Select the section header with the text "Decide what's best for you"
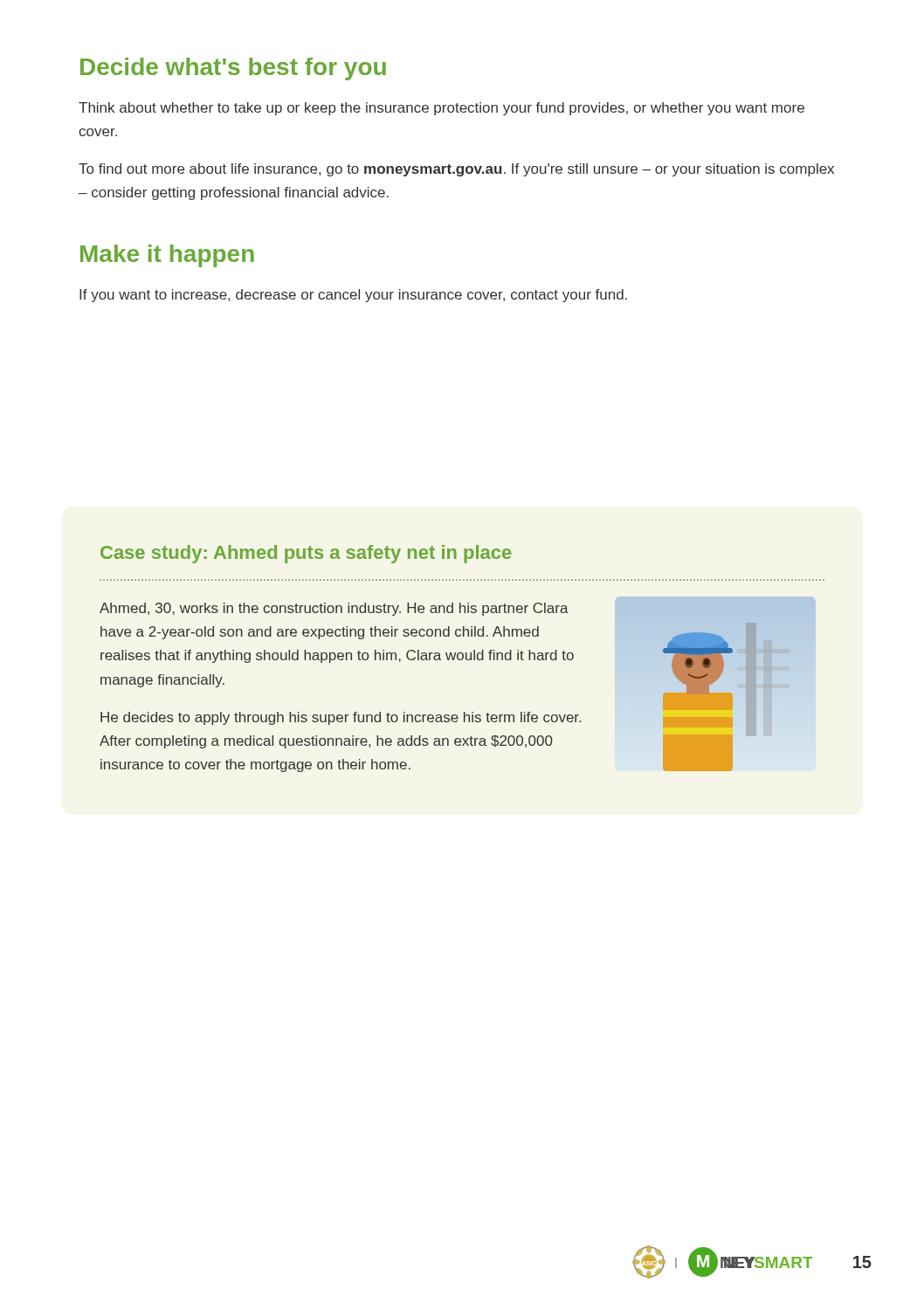The image size is (924, 1310). 233,67
